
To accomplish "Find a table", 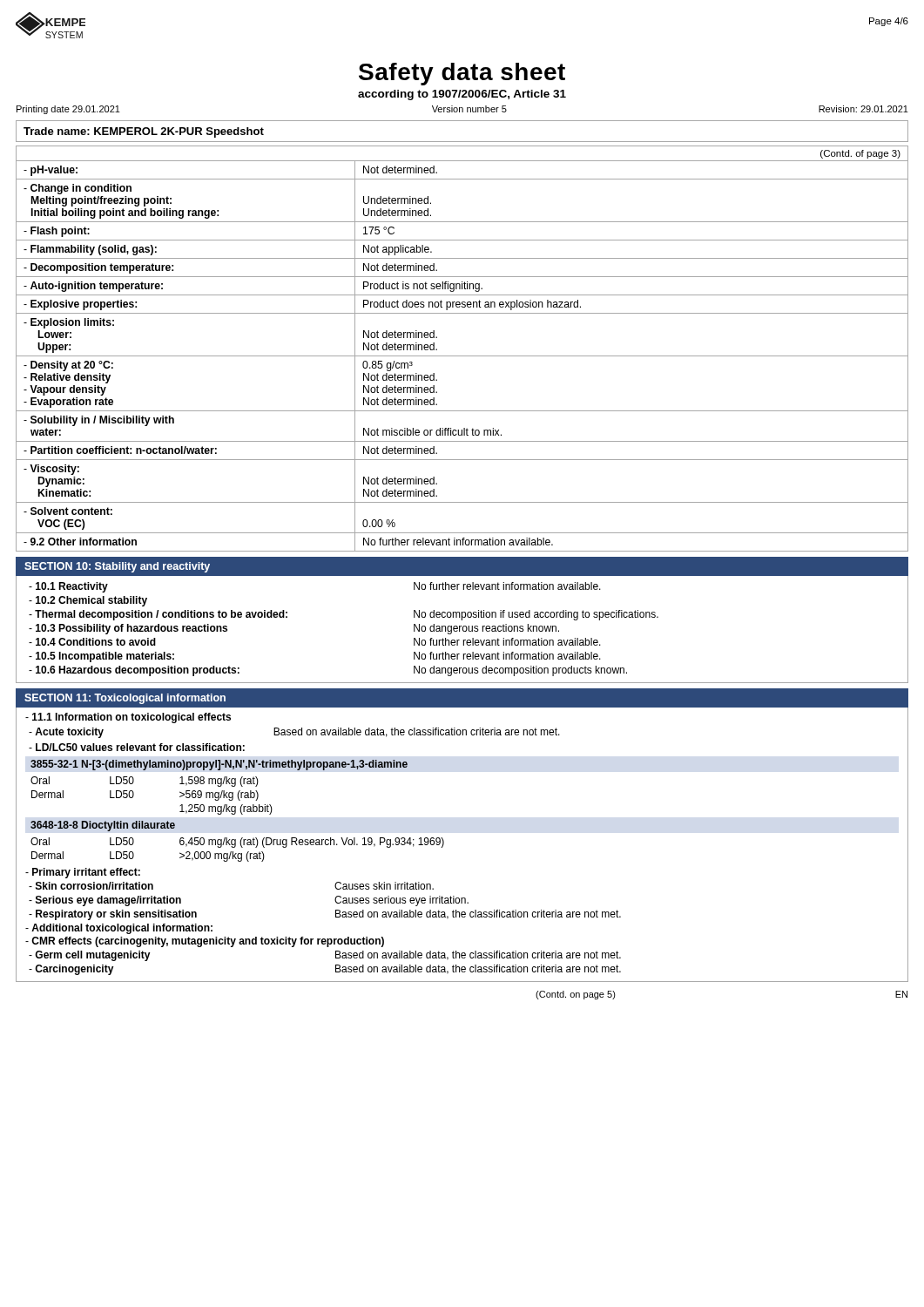I will point(462,349).
